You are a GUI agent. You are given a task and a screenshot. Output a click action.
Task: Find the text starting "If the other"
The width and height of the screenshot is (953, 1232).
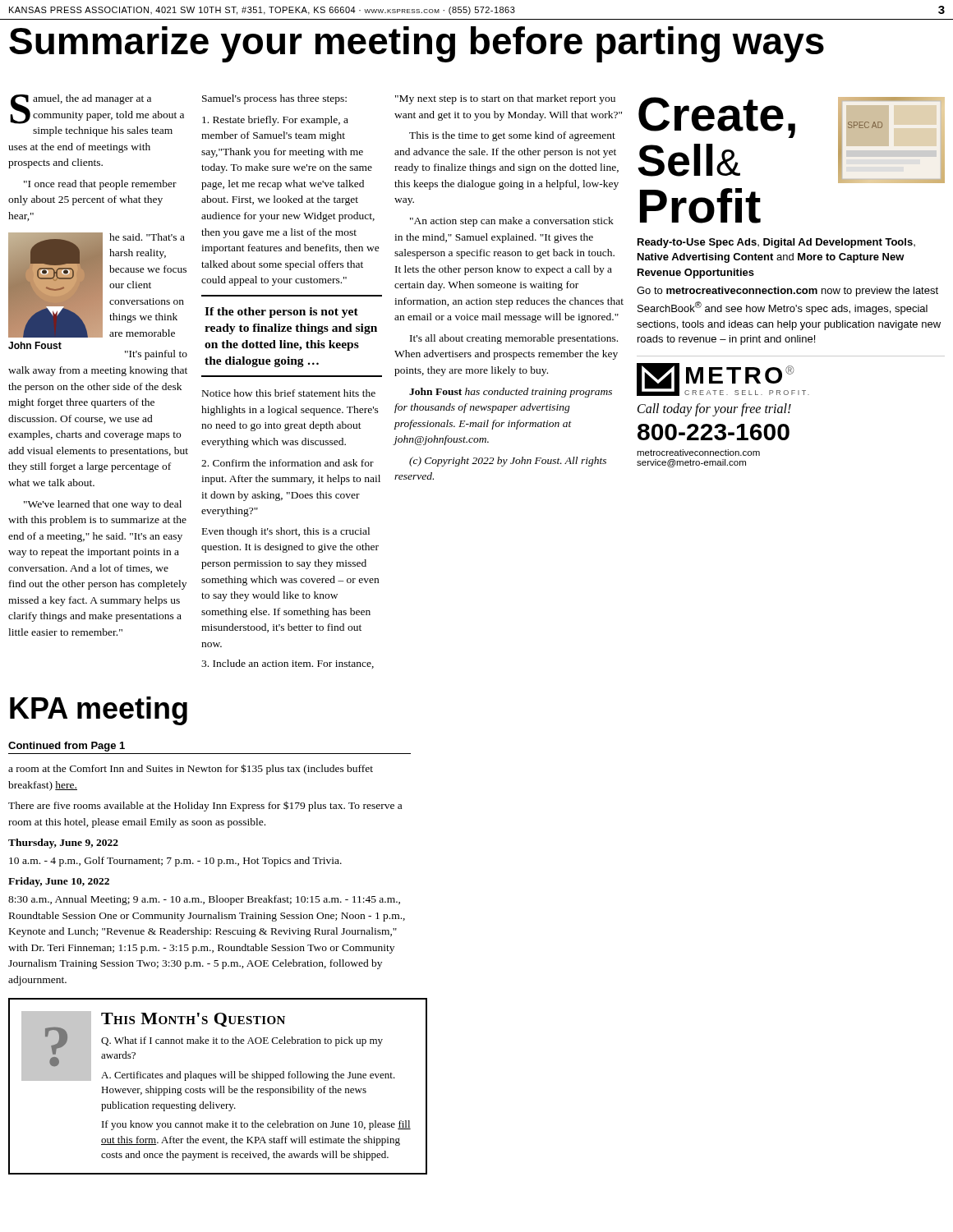[291, 335]
